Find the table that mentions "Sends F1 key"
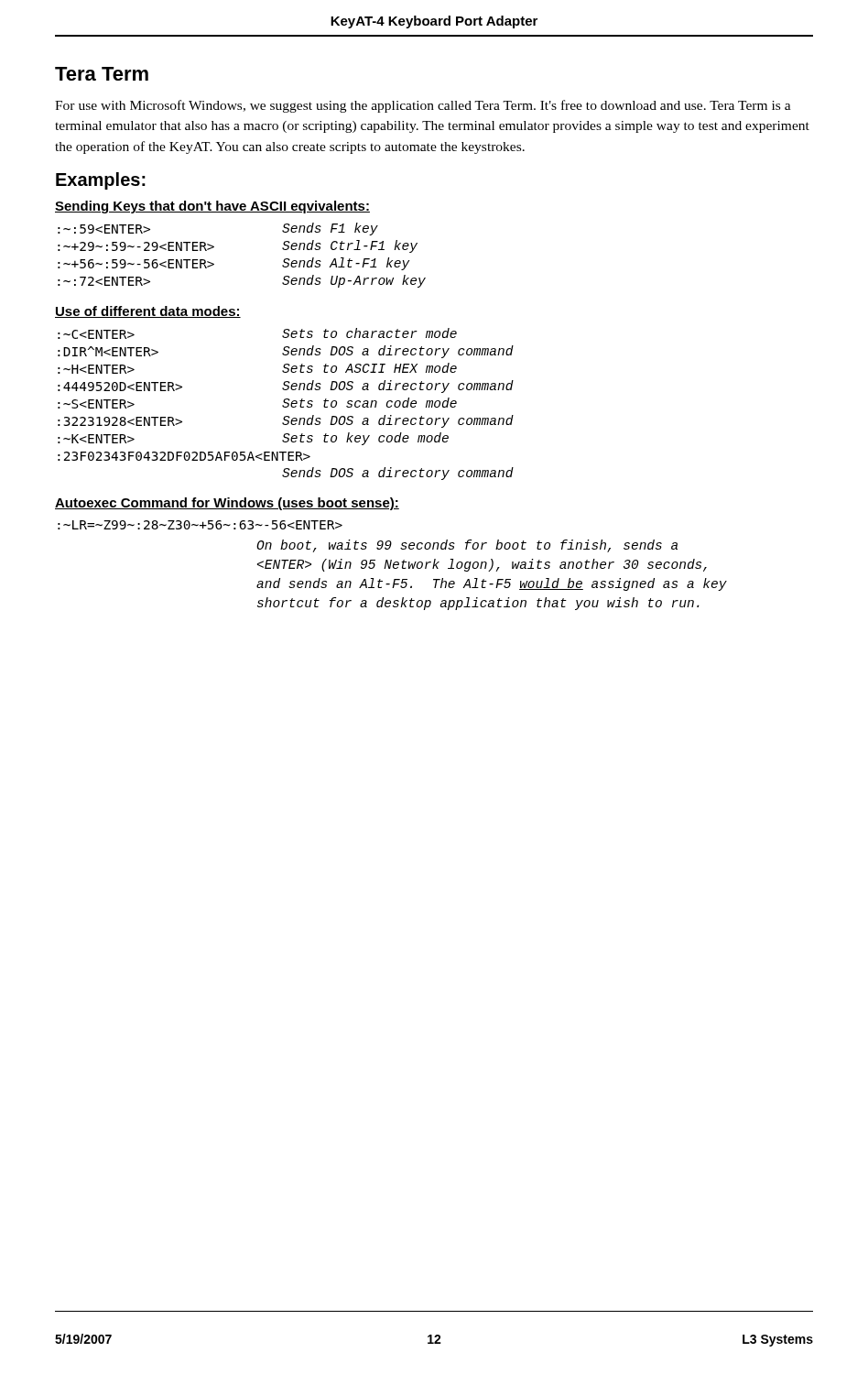Screen dimensions: 1374x868 pos(434,256)
